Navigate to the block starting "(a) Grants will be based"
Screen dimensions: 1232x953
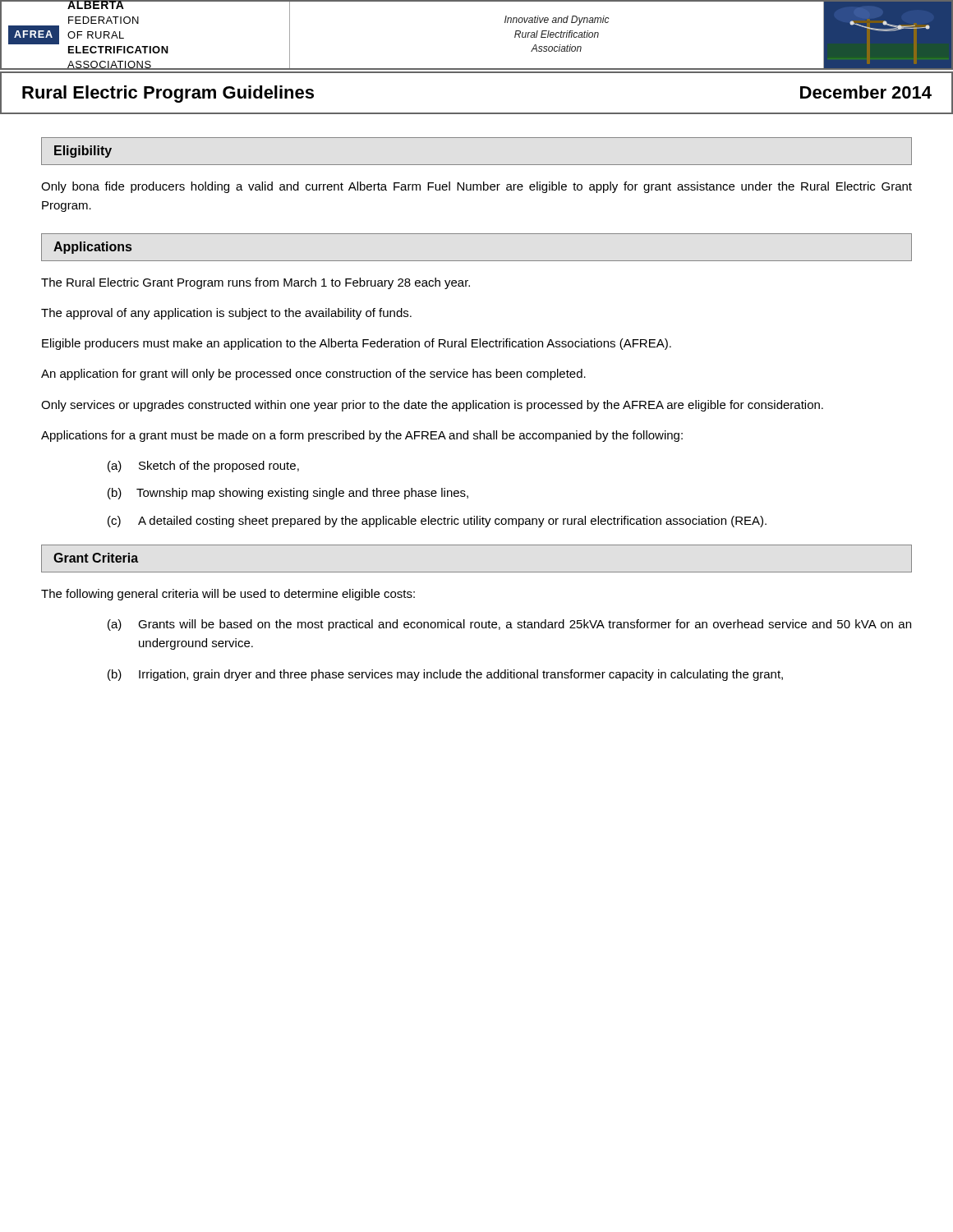tap(509, 633)
